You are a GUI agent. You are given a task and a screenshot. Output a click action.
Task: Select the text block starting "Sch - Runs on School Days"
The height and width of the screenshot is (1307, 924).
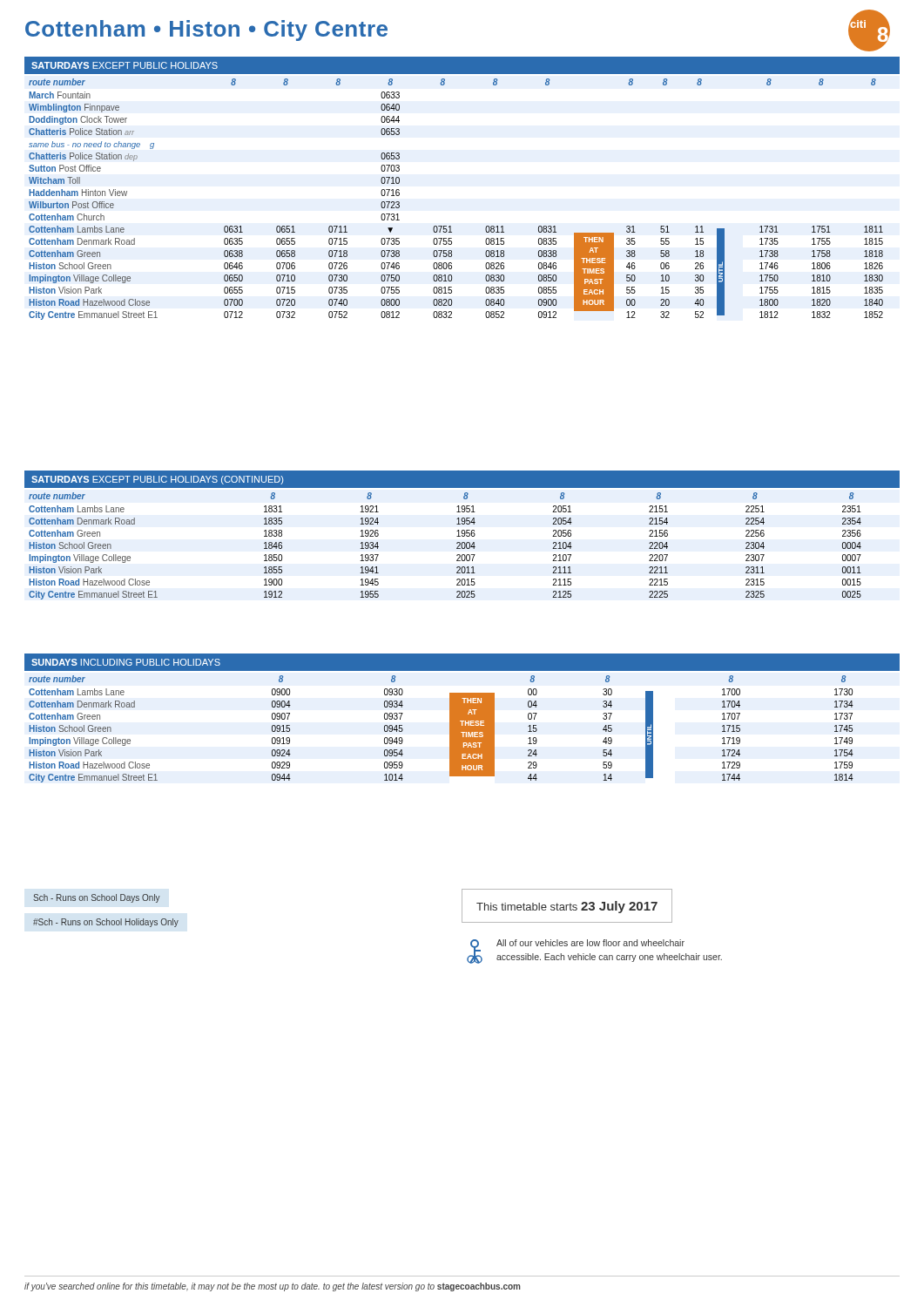click(97, 898)
